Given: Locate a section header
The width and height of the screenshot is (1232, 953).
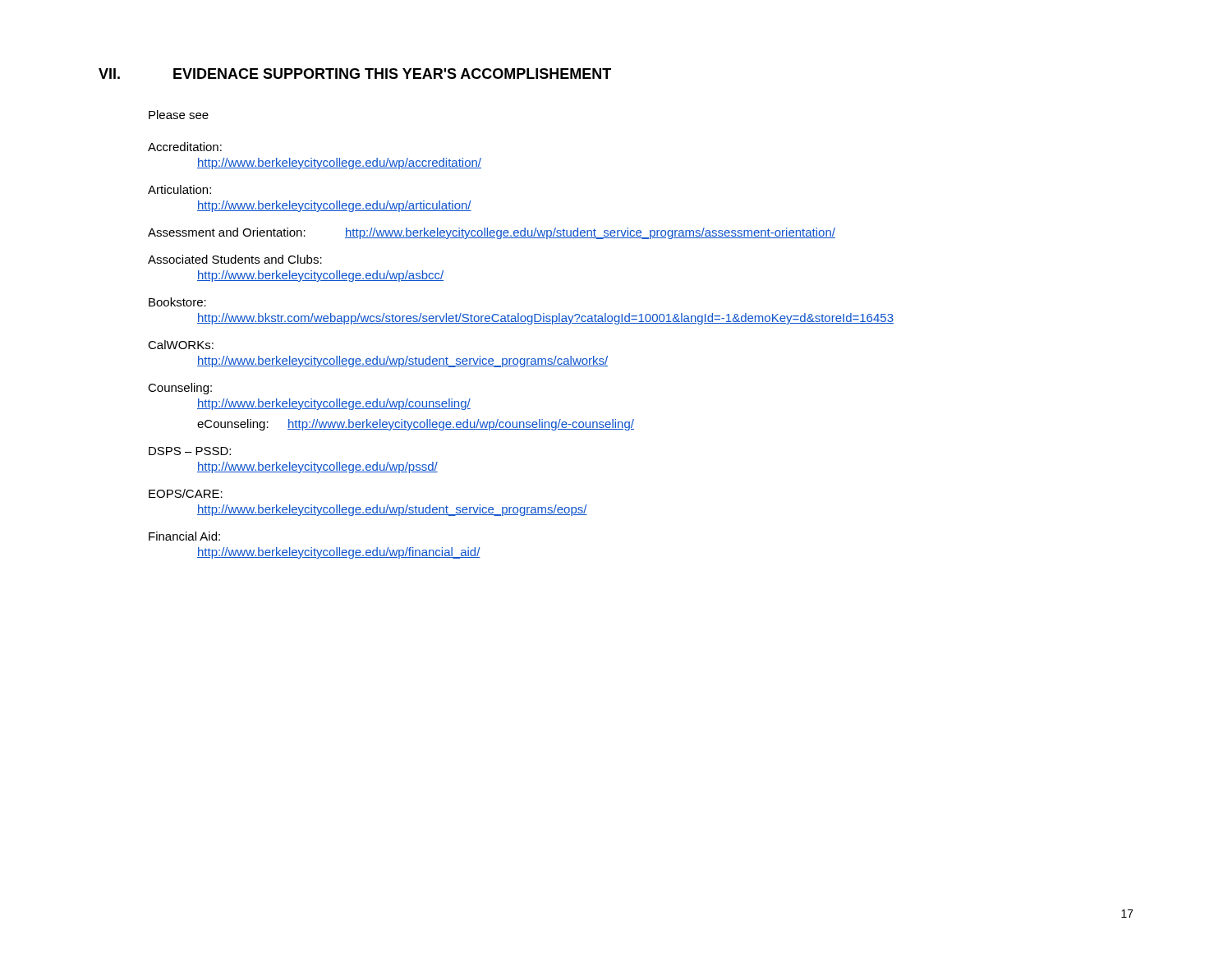Looking at the screenshot, I should click(x=355, y=74).
